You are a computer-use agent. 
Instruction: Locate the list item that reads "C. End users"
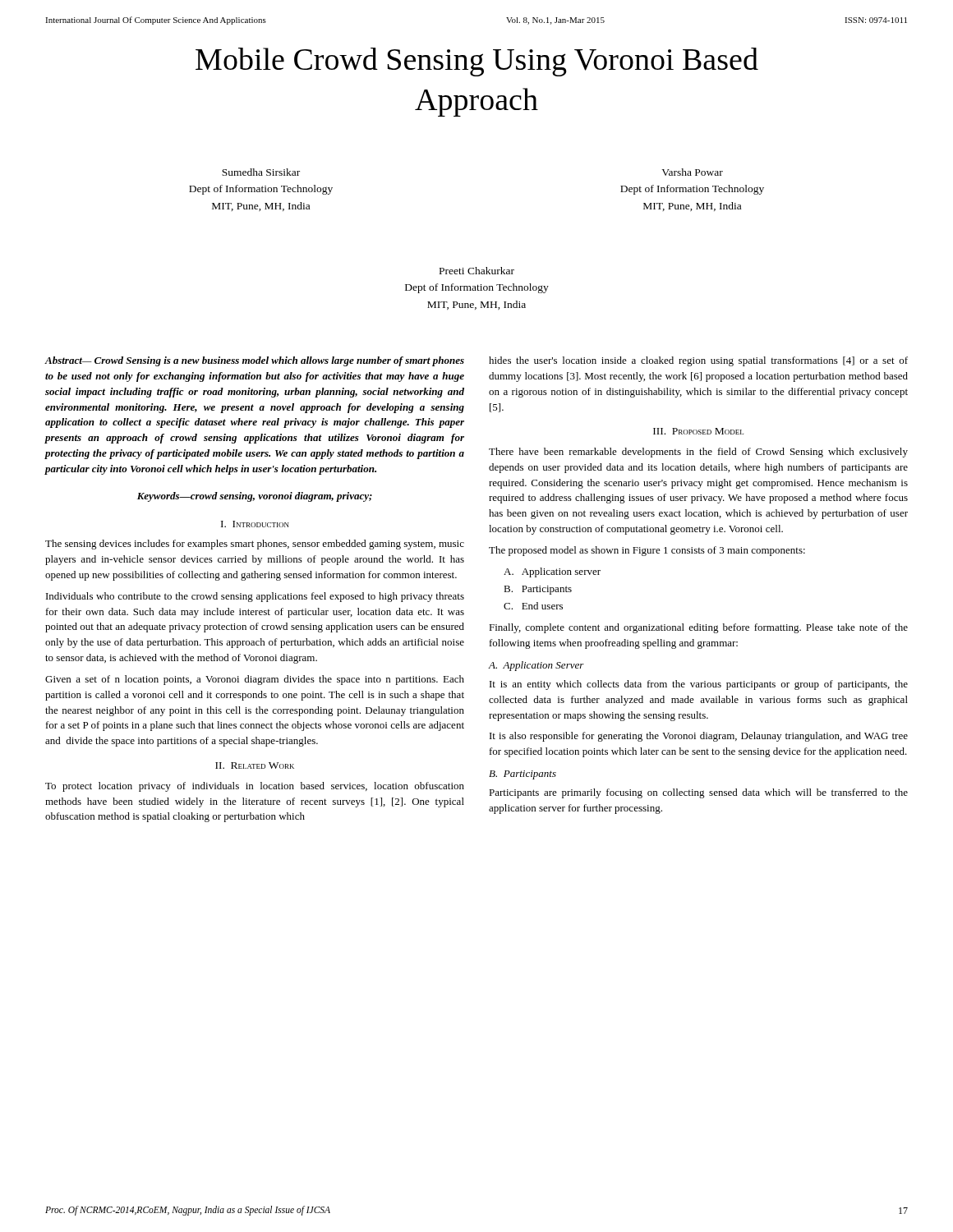(533, 605)
